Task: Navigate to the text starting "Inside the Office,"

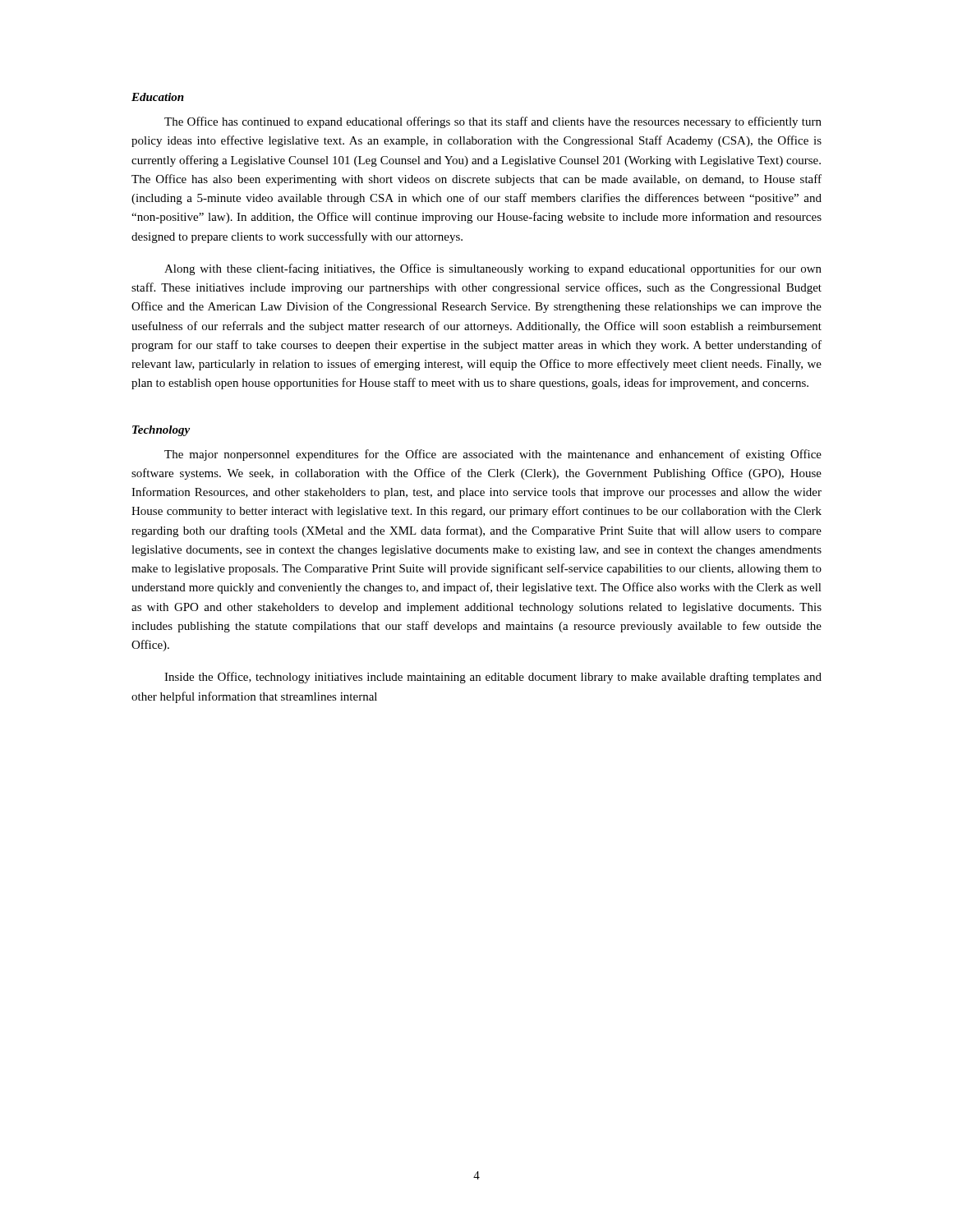Action: (x=476, y=687)
